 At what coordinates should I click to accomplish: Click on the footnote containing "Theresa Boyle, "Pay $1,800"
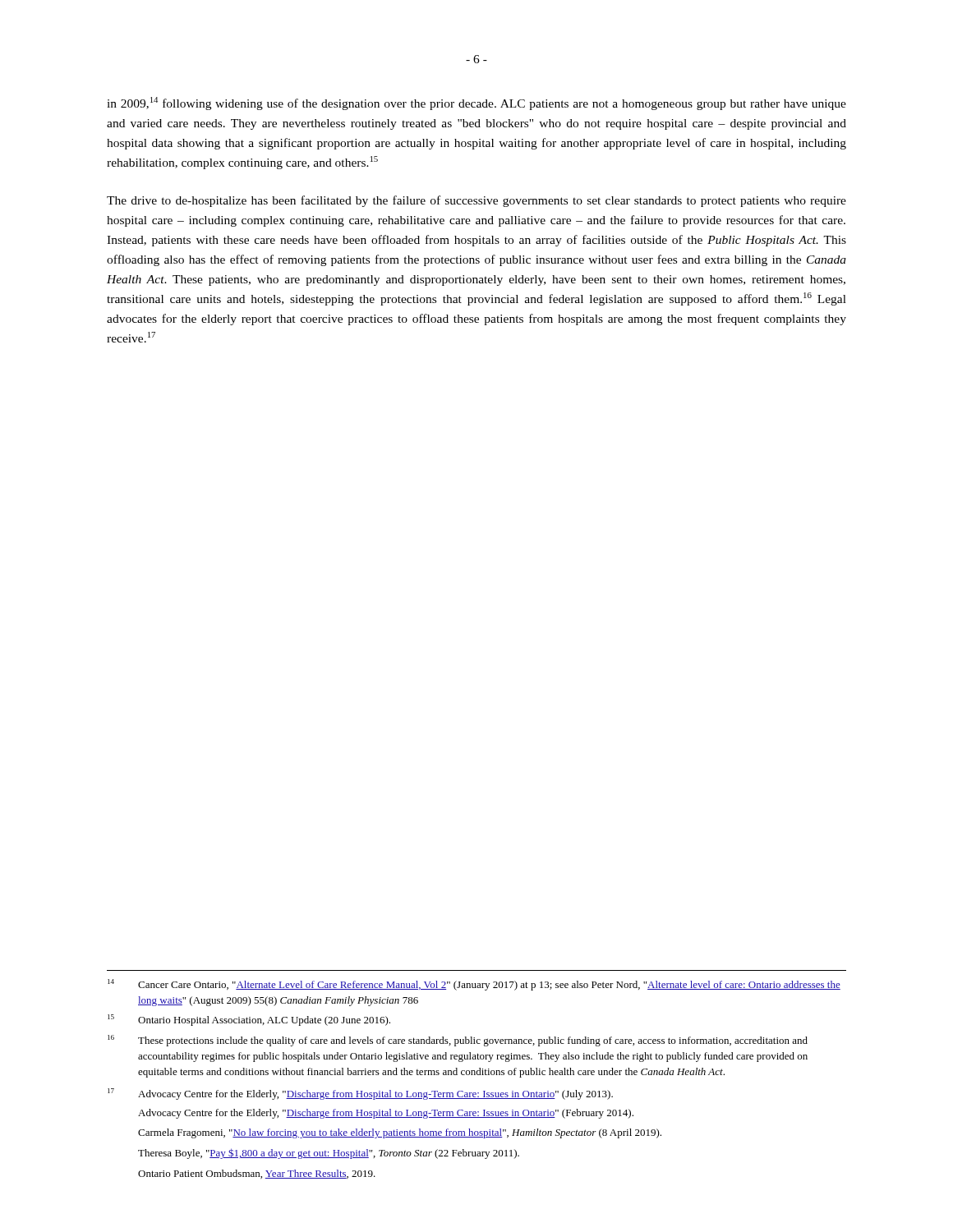[x=329, y=1153]
